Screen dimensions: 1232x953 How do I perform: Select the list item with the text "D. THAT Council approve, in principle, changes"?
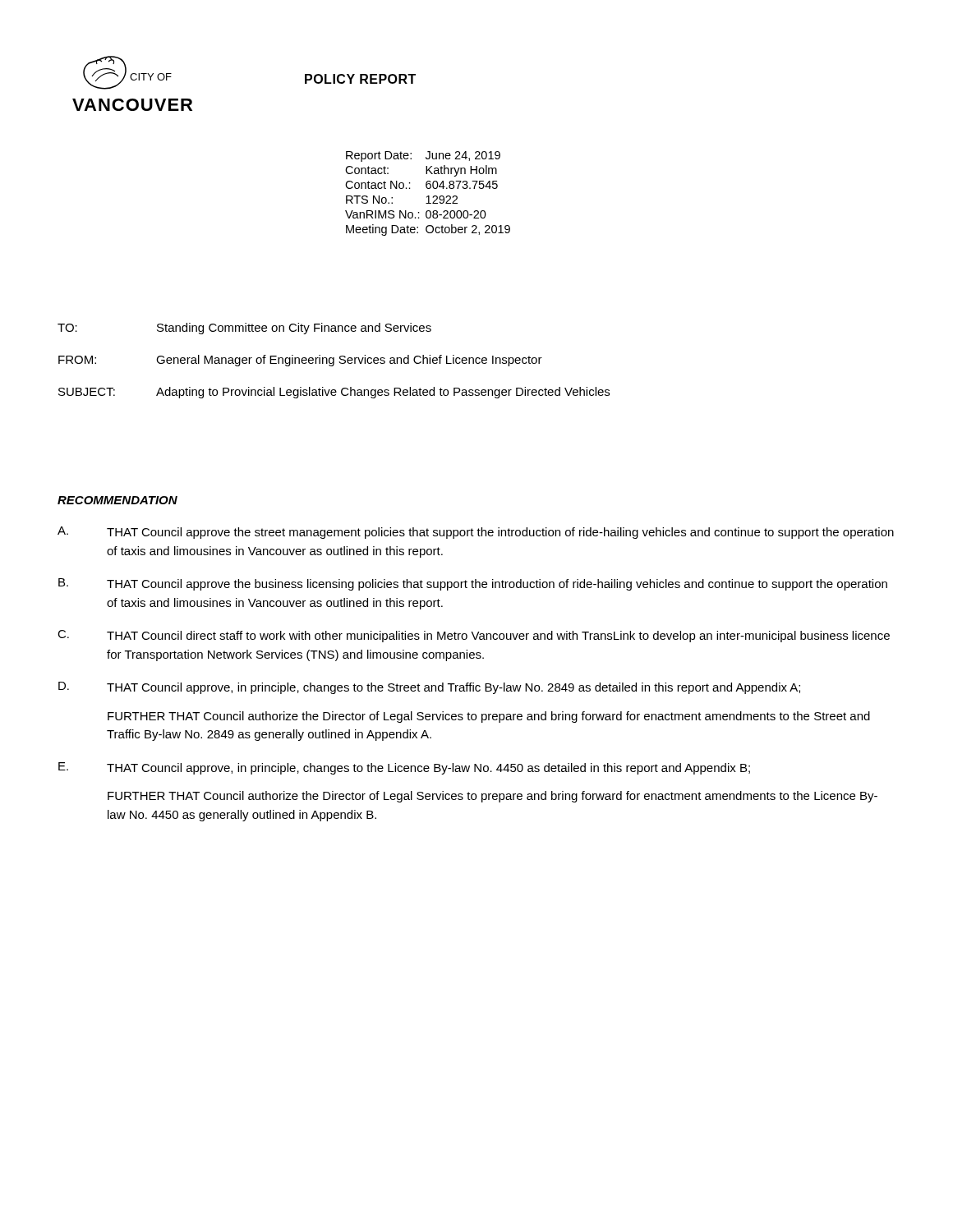point(476,711)
